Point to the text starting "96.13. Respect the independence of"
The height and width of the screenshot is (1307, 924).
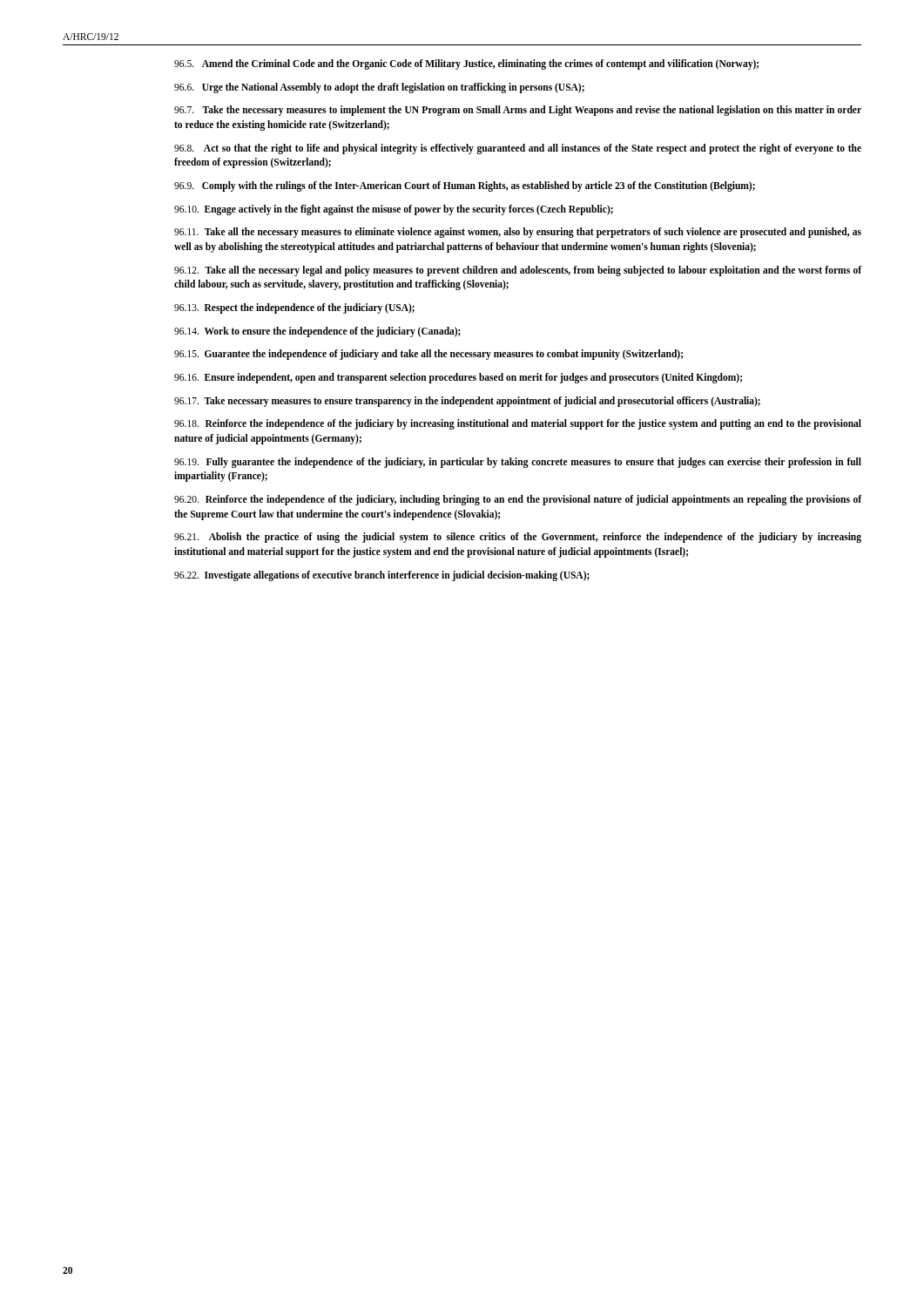[295, 308]
